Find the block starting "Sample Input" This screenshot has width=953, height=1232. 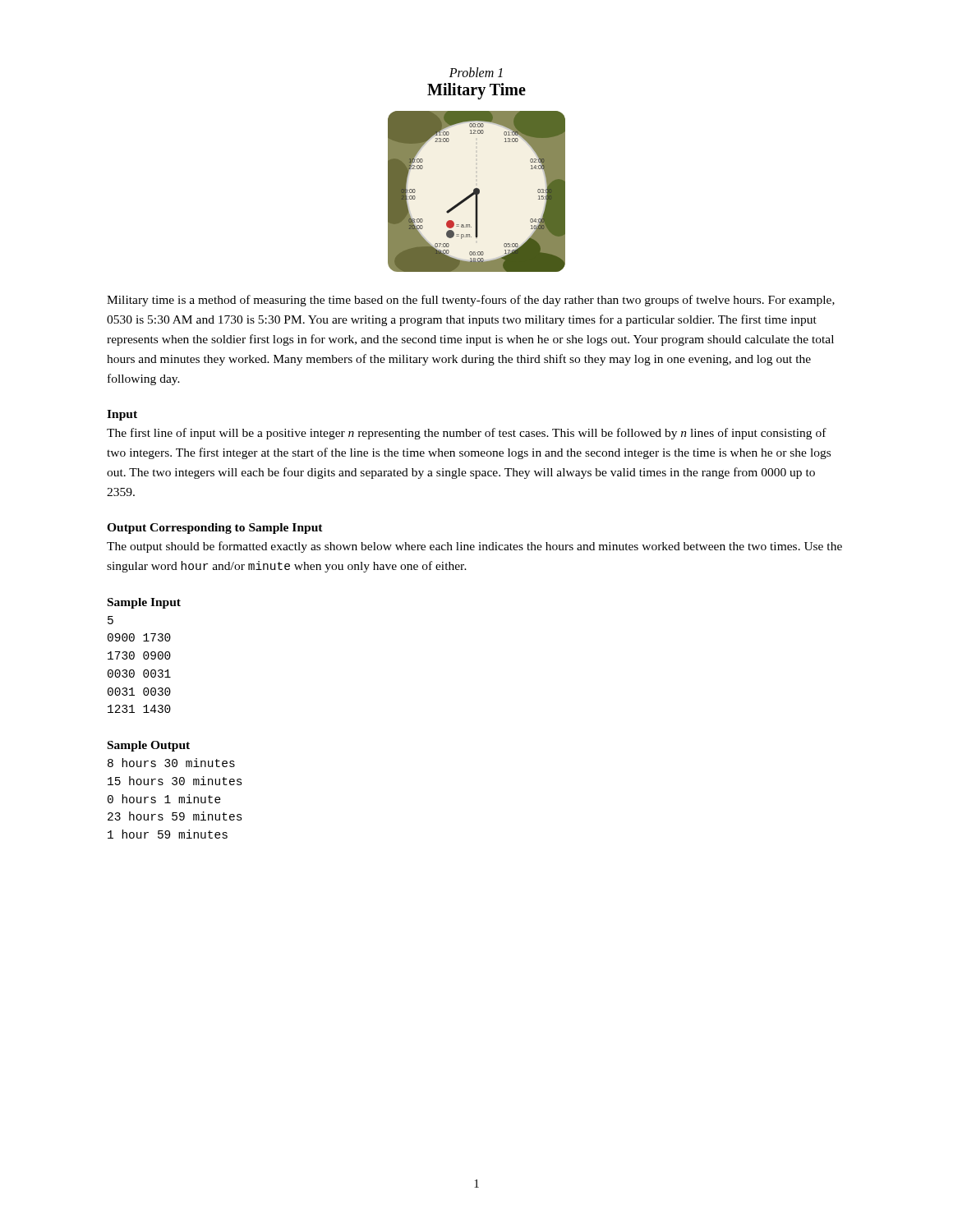tap(144, 601)
